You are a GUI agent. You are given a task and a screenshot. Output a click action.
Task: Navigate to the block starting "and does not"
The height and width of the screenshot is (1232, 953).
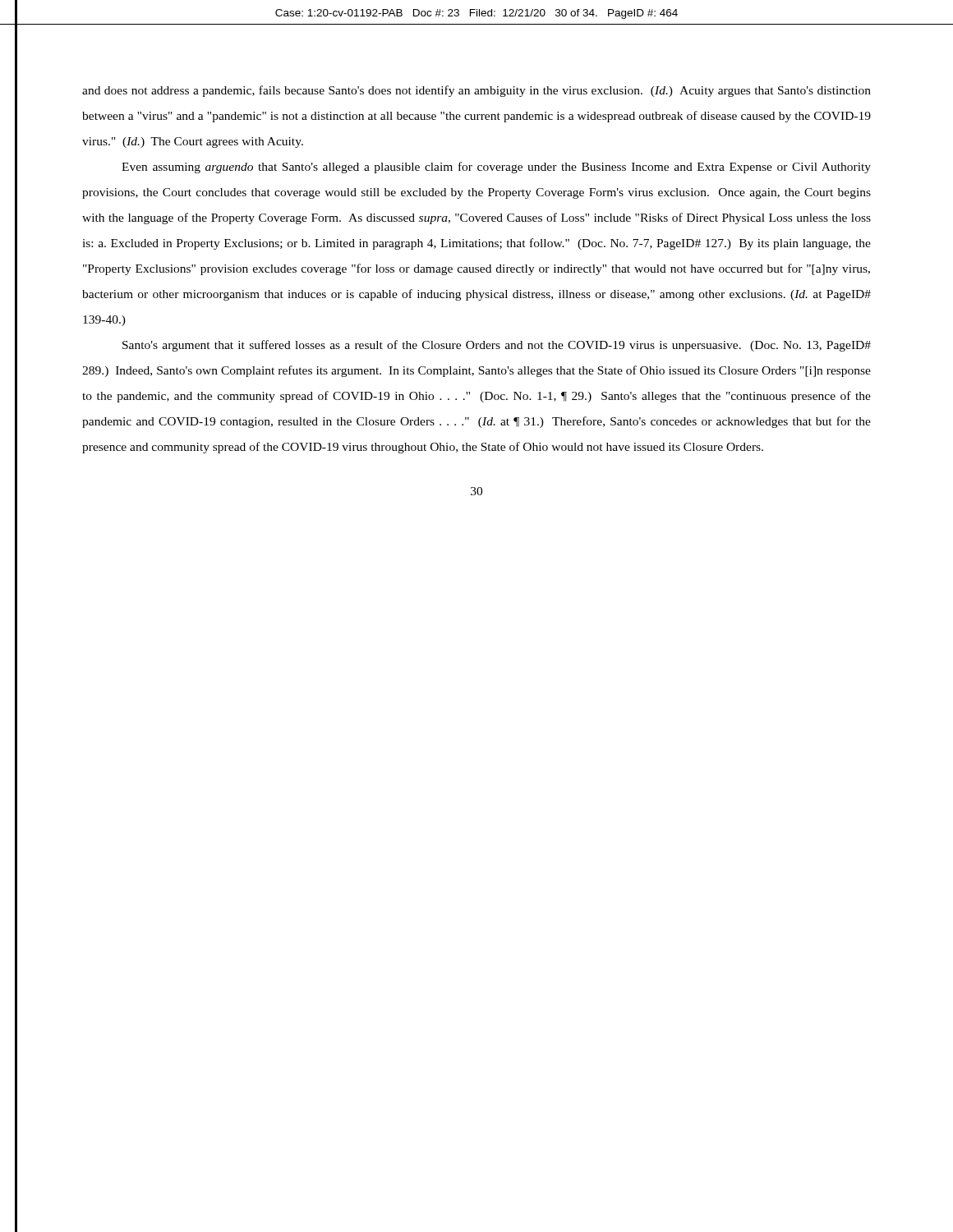point(476,115)
